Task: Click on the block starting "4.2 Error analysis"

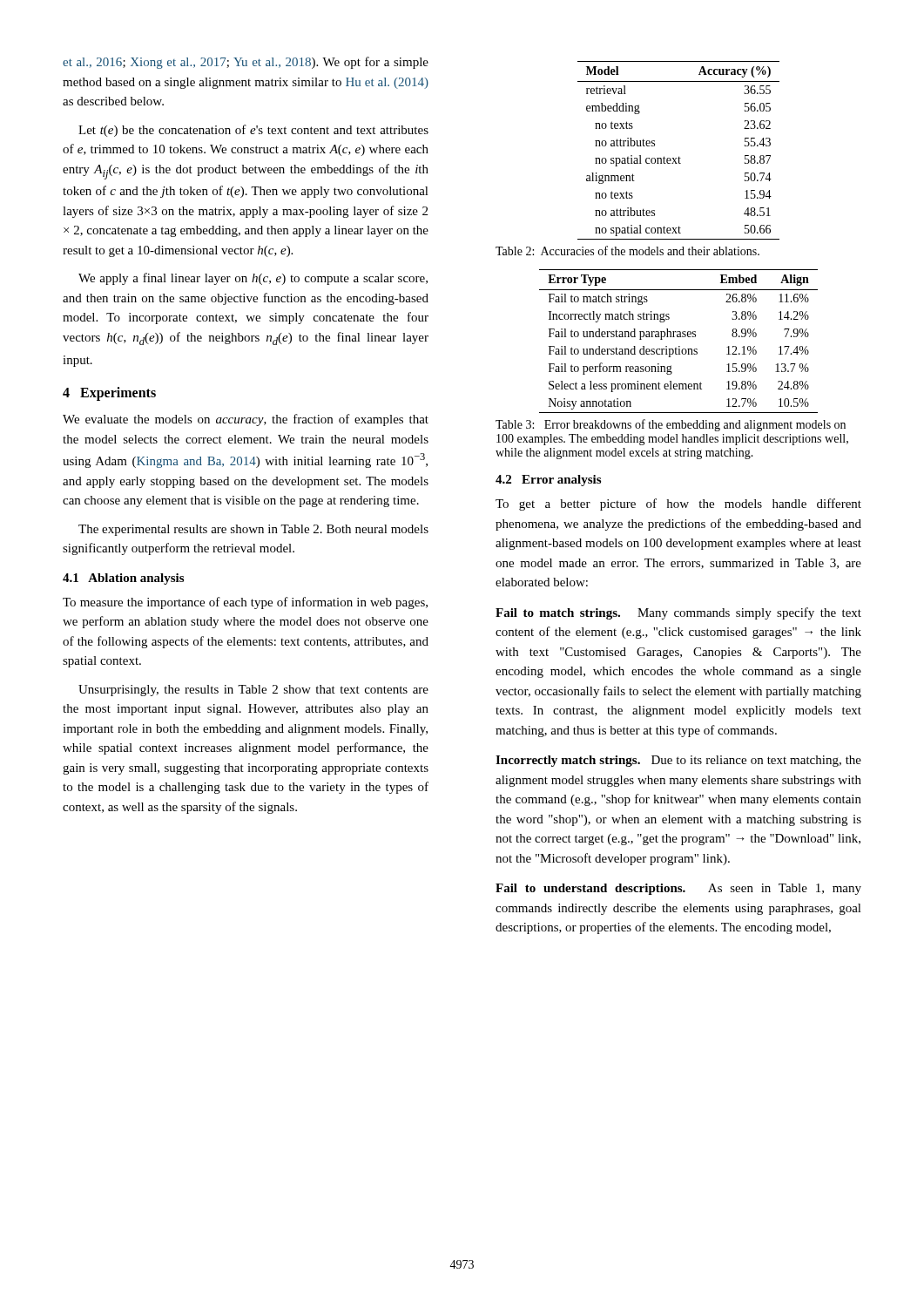Action: pos(548,479)
